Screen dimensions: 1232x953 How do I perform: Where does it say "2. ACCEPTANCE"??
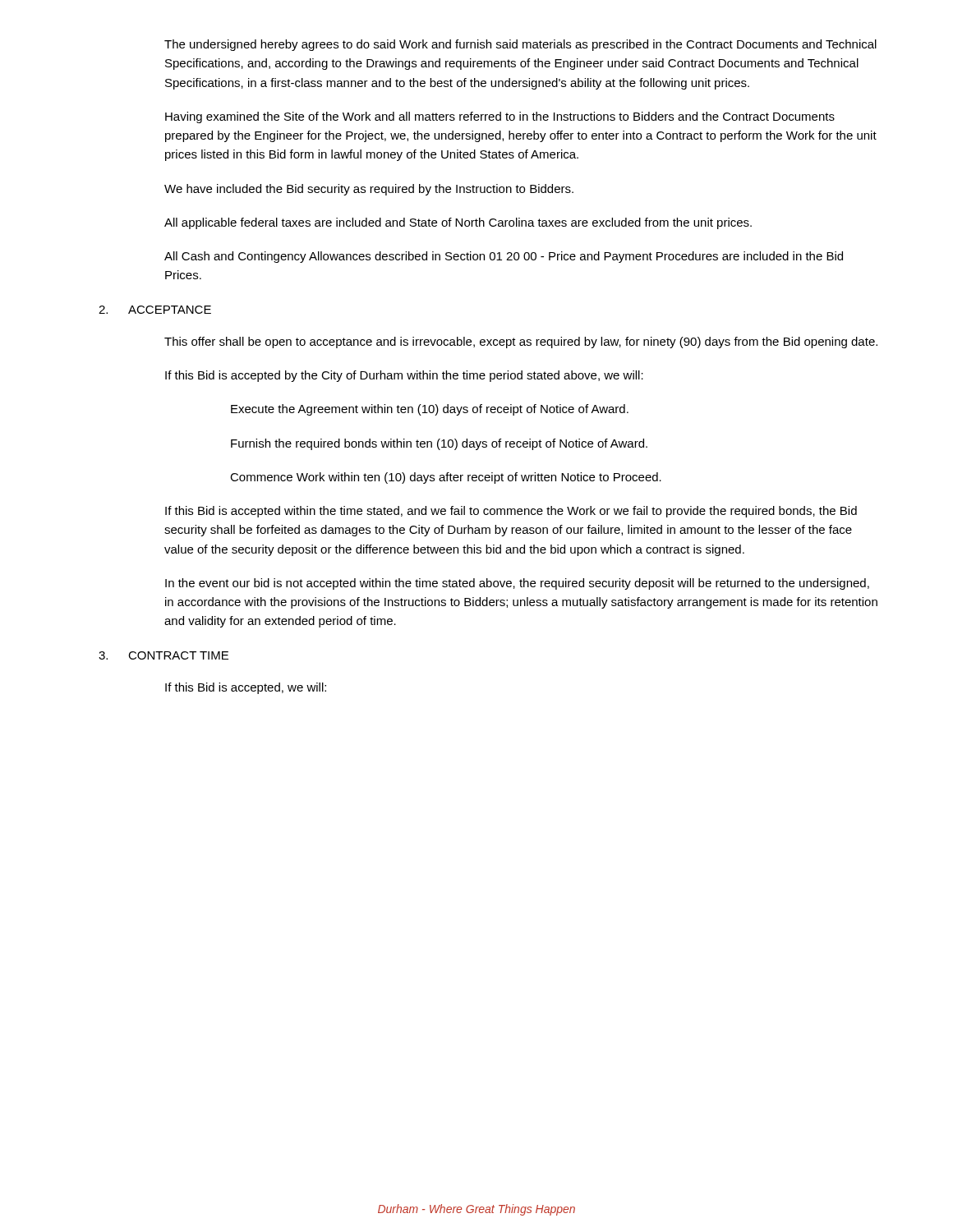pyautogui.click(x=155, y=309)
